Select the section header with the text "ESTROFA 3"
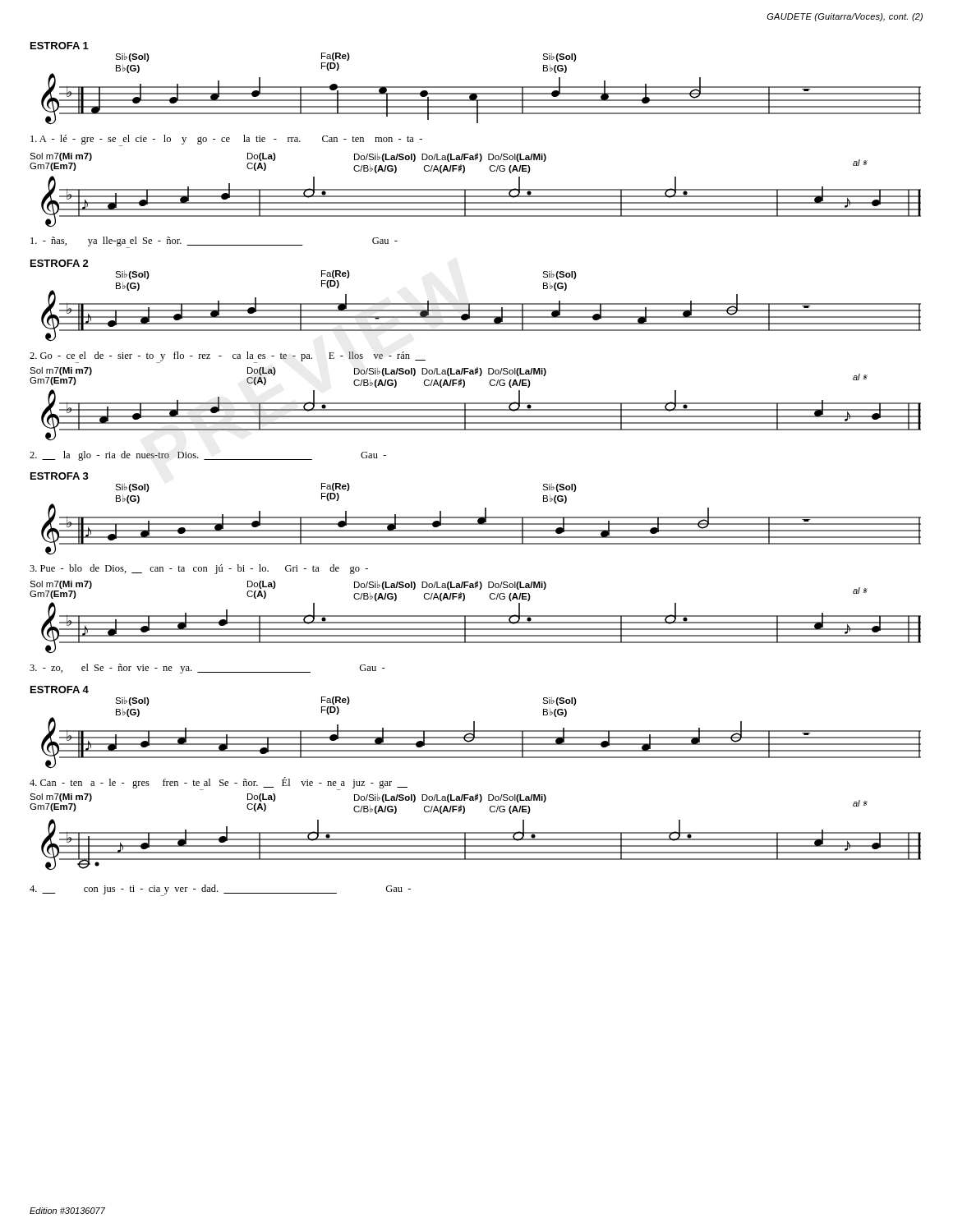 (x=59, y=476)
